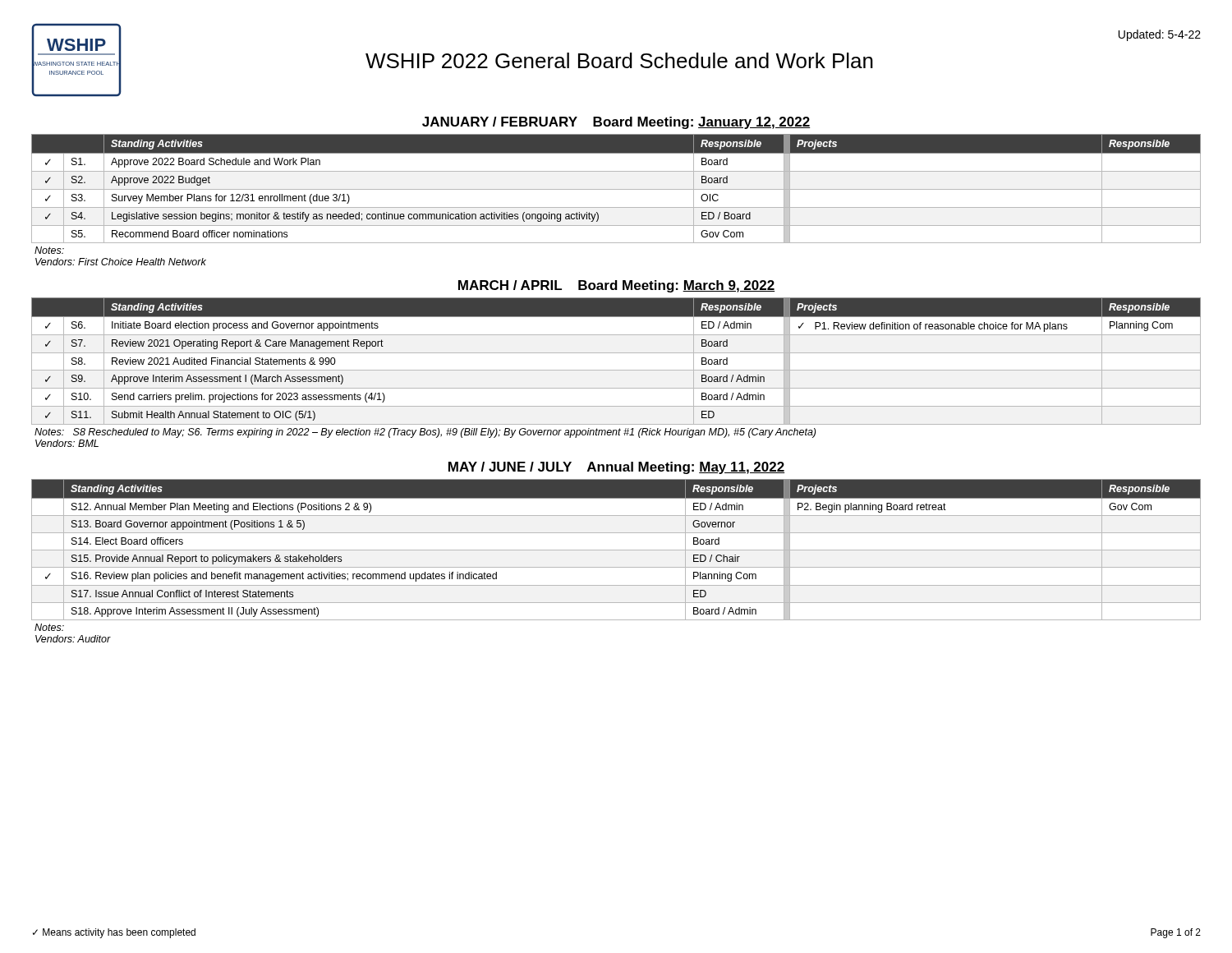This screenshot has height=953, width=1232.
Task: Click on the text that reads "Updated: 5-4-22"
Action: coord(1159,34)
